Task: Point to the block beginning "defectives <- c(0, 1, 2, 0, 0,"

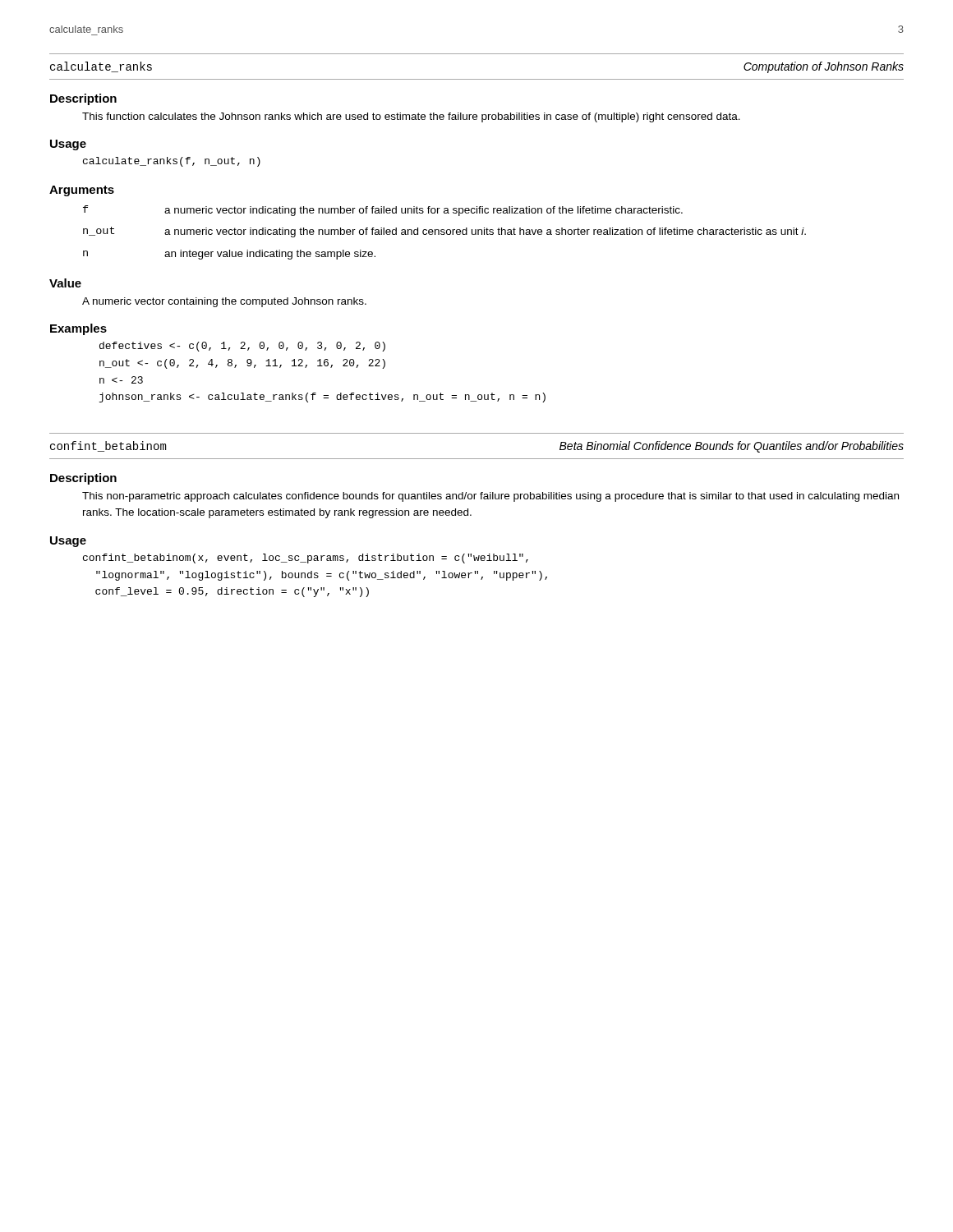Action: tap(323, 372)
